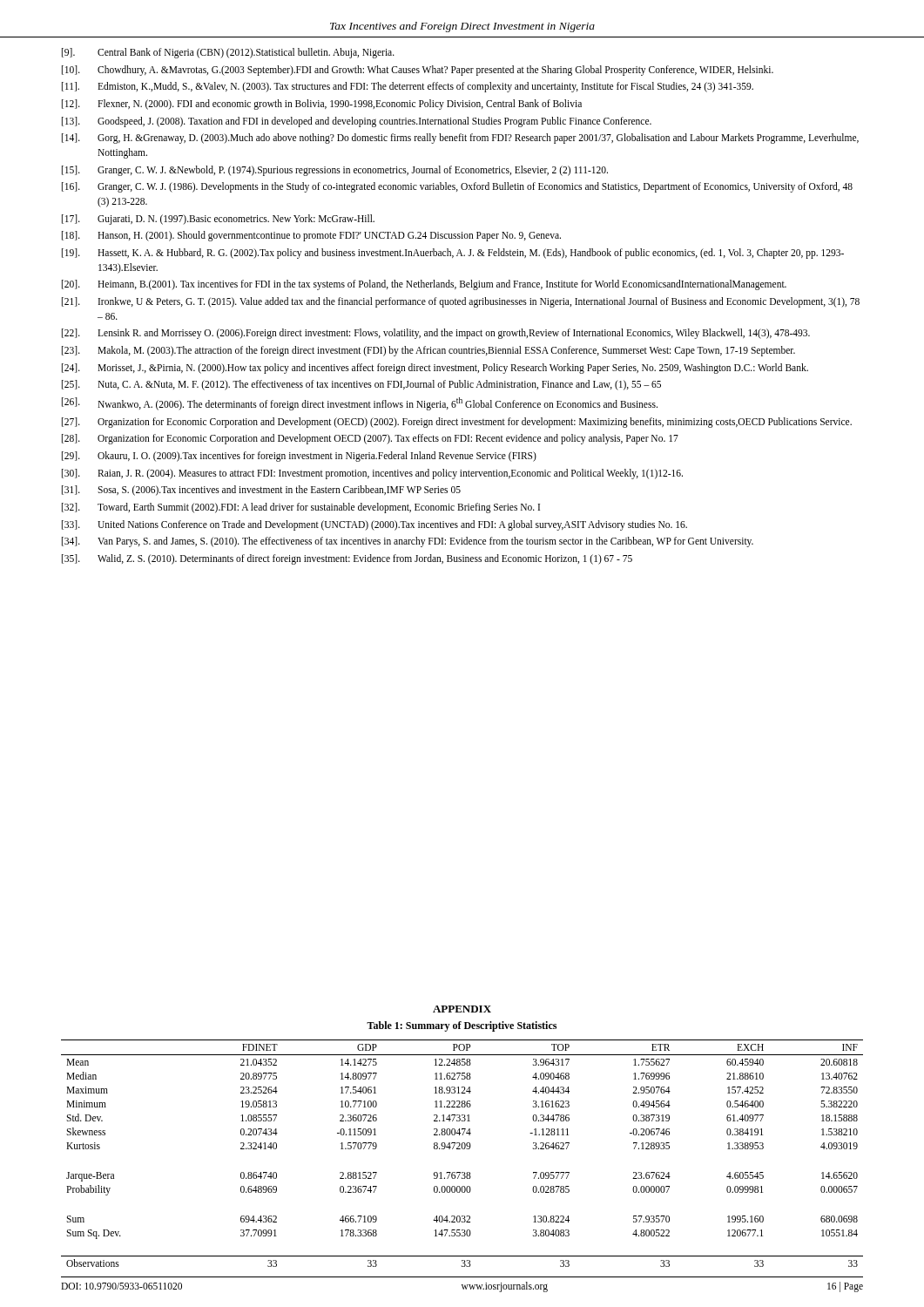Select the text starting "[35]. Walid, Z. S. (2010). Determinants of"
924x1307 pixels.
point(462,559)
